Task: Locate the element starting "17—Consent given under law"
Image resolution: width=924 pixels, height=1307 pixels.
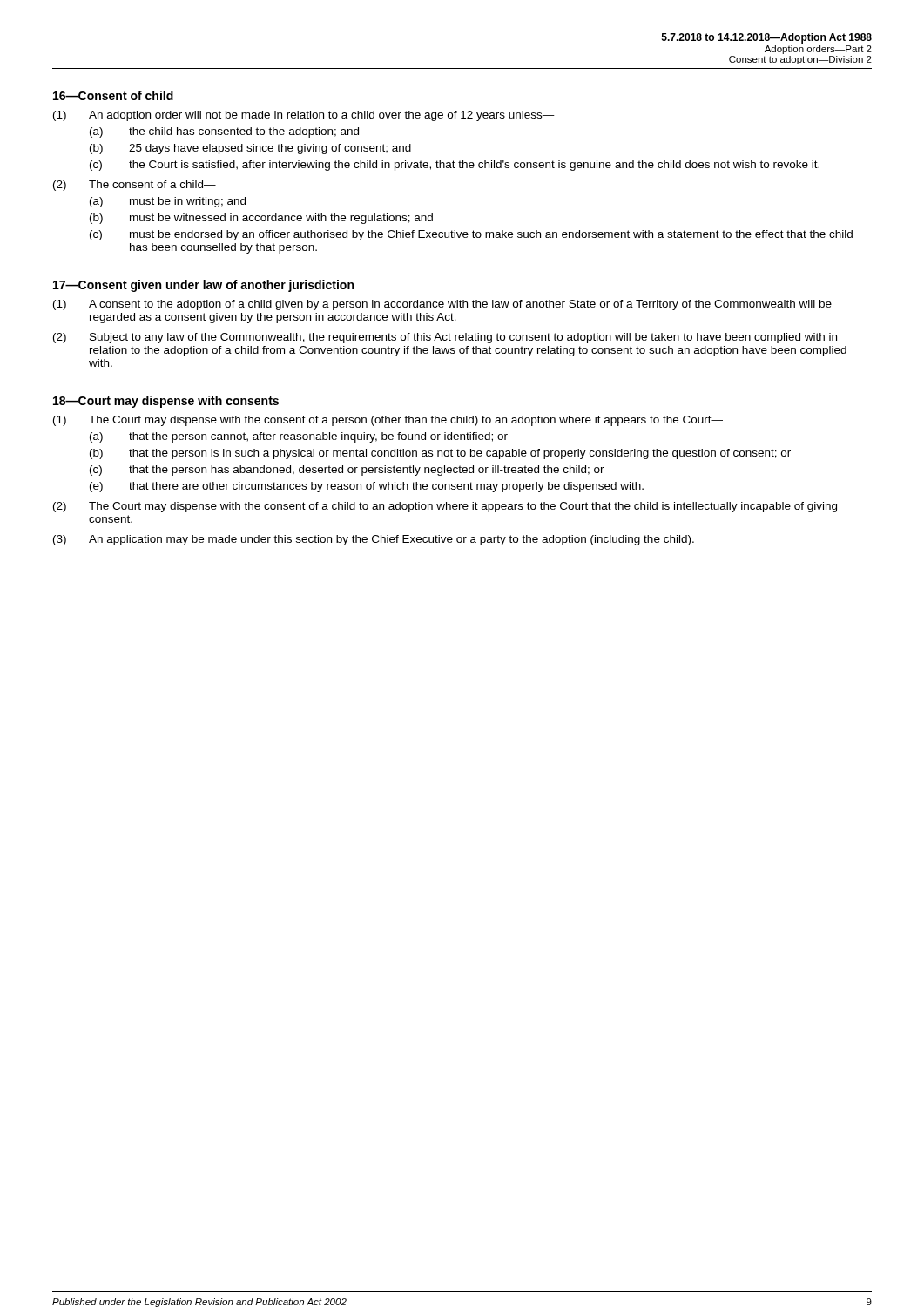Action: [x=203, y=285]
